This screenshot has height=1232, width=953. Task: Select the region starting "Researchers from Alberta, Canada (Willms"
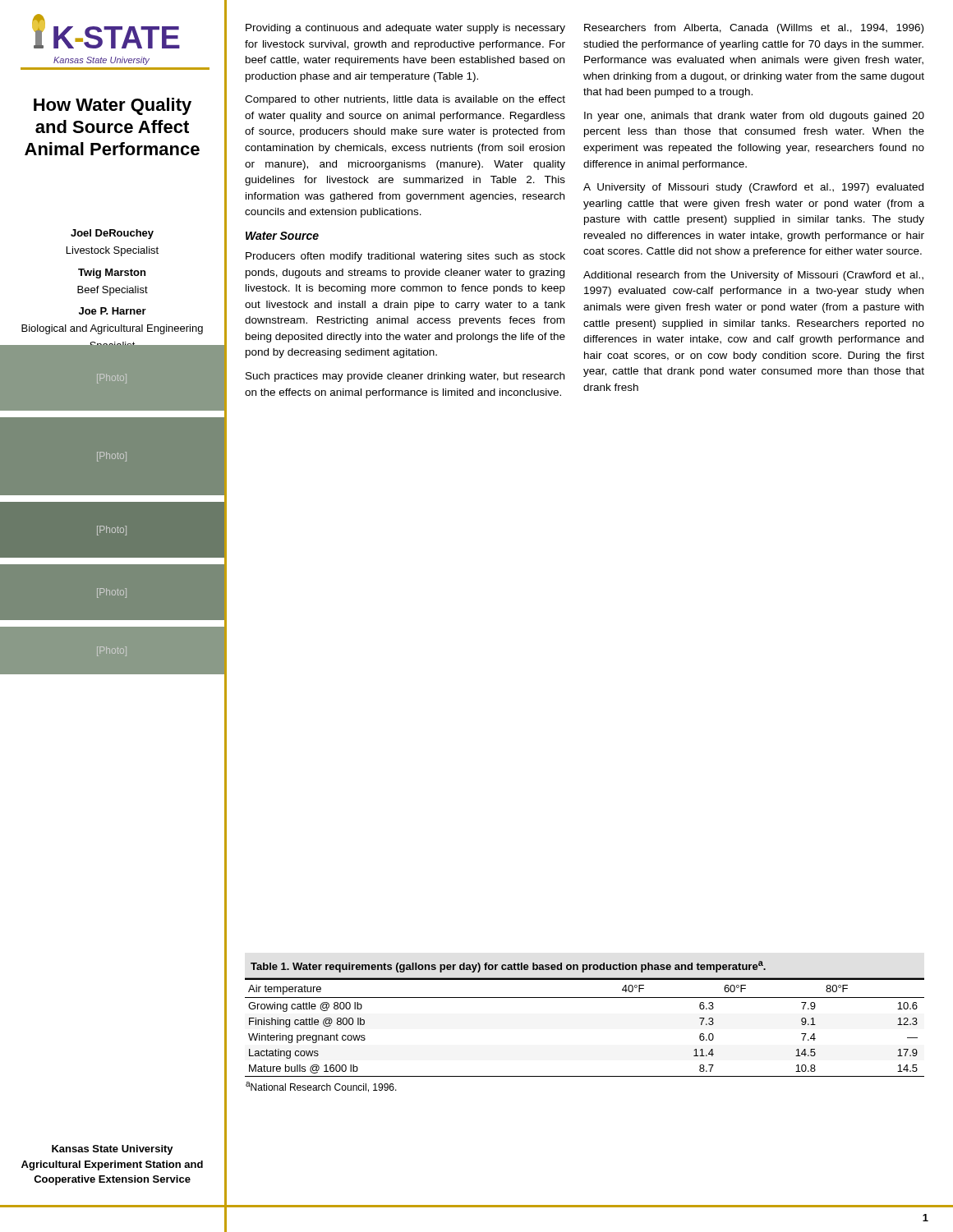tap(754, 208)
